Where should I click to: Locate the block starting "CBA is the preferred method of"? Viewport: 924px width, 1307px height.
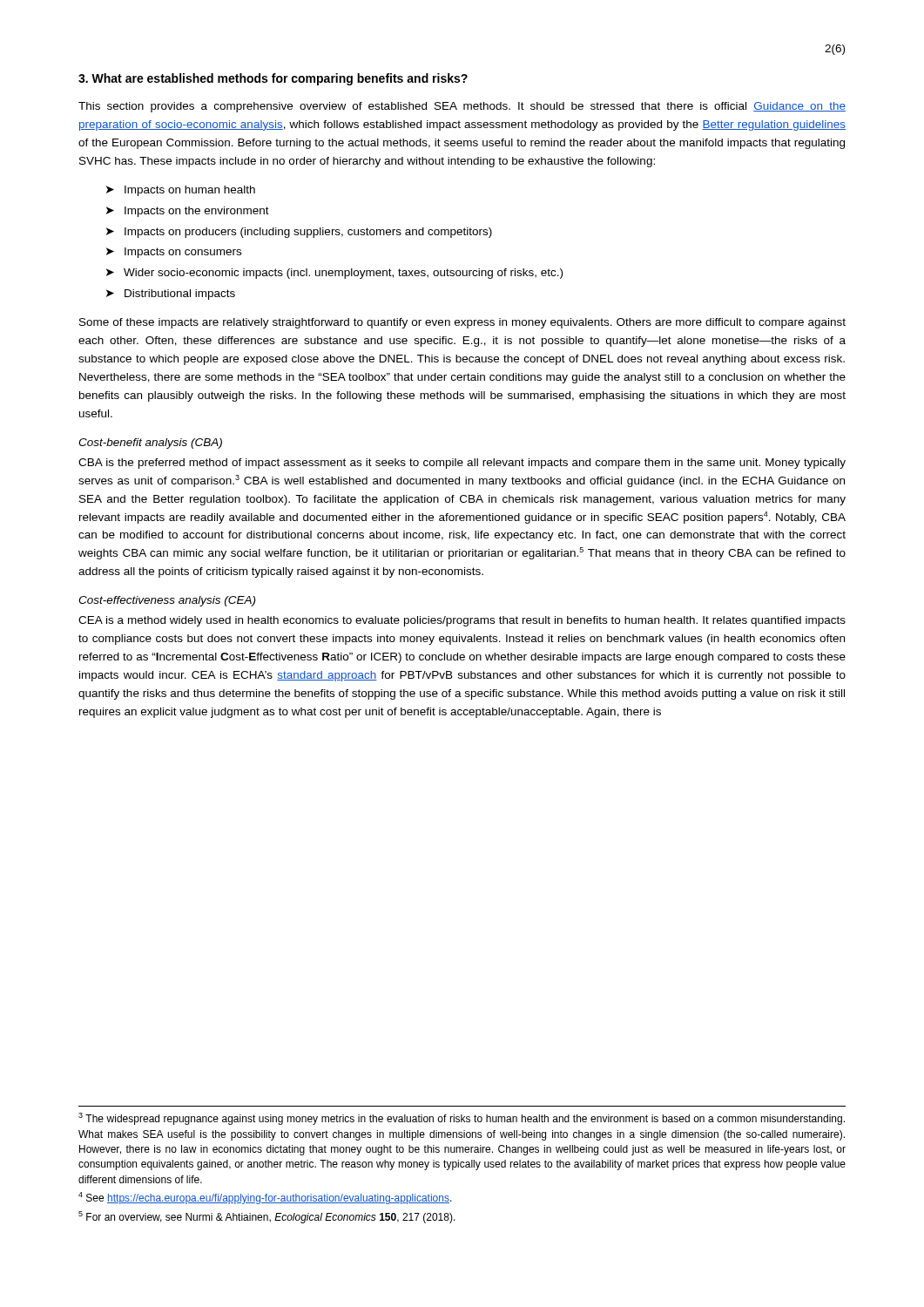point(462,517)
